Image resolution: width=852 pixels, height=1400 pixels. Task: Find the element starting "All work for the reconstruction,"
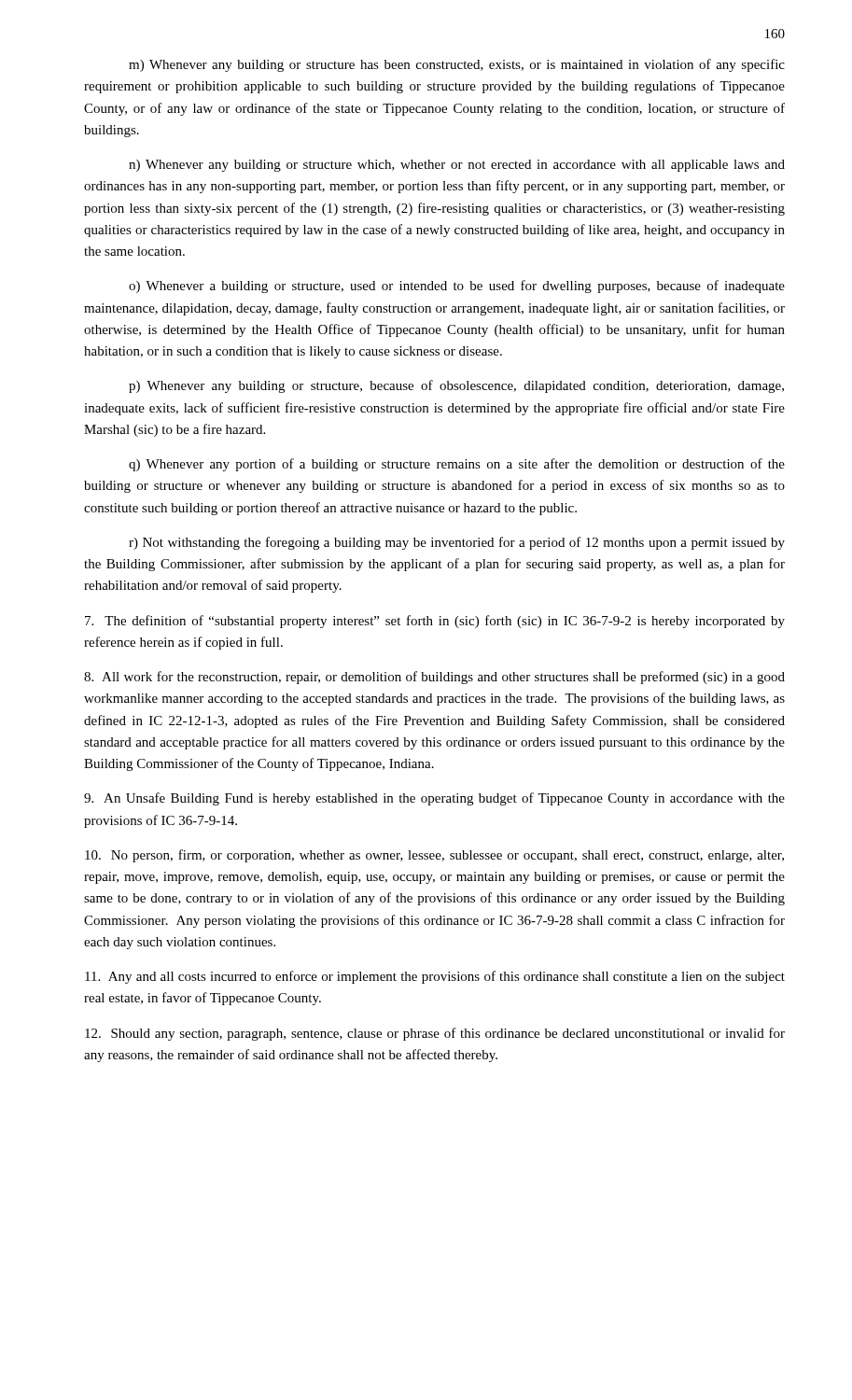tap(434, 720)
